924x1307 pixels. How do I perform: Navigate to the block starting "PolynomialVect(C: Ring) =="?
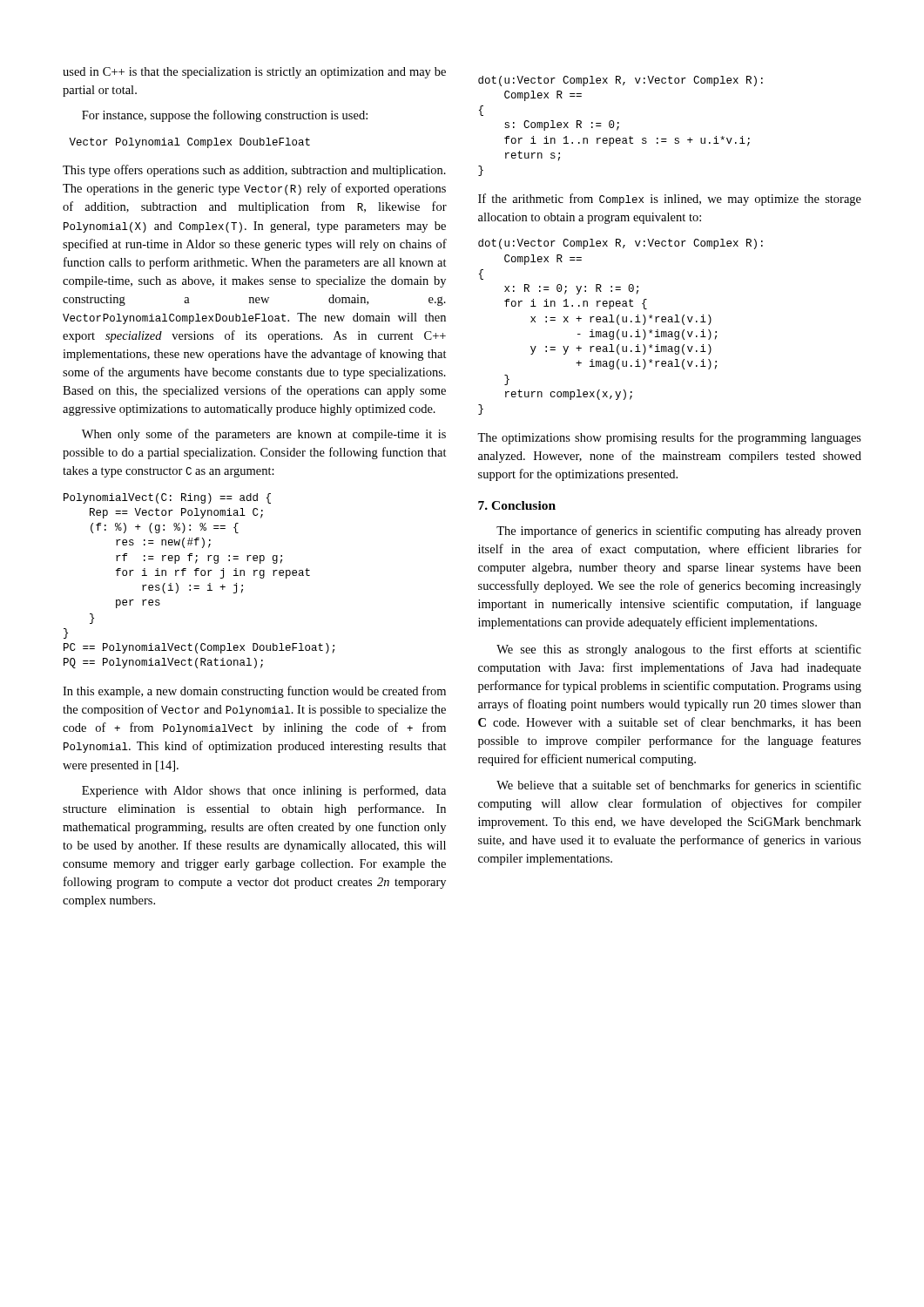point(255,581)
